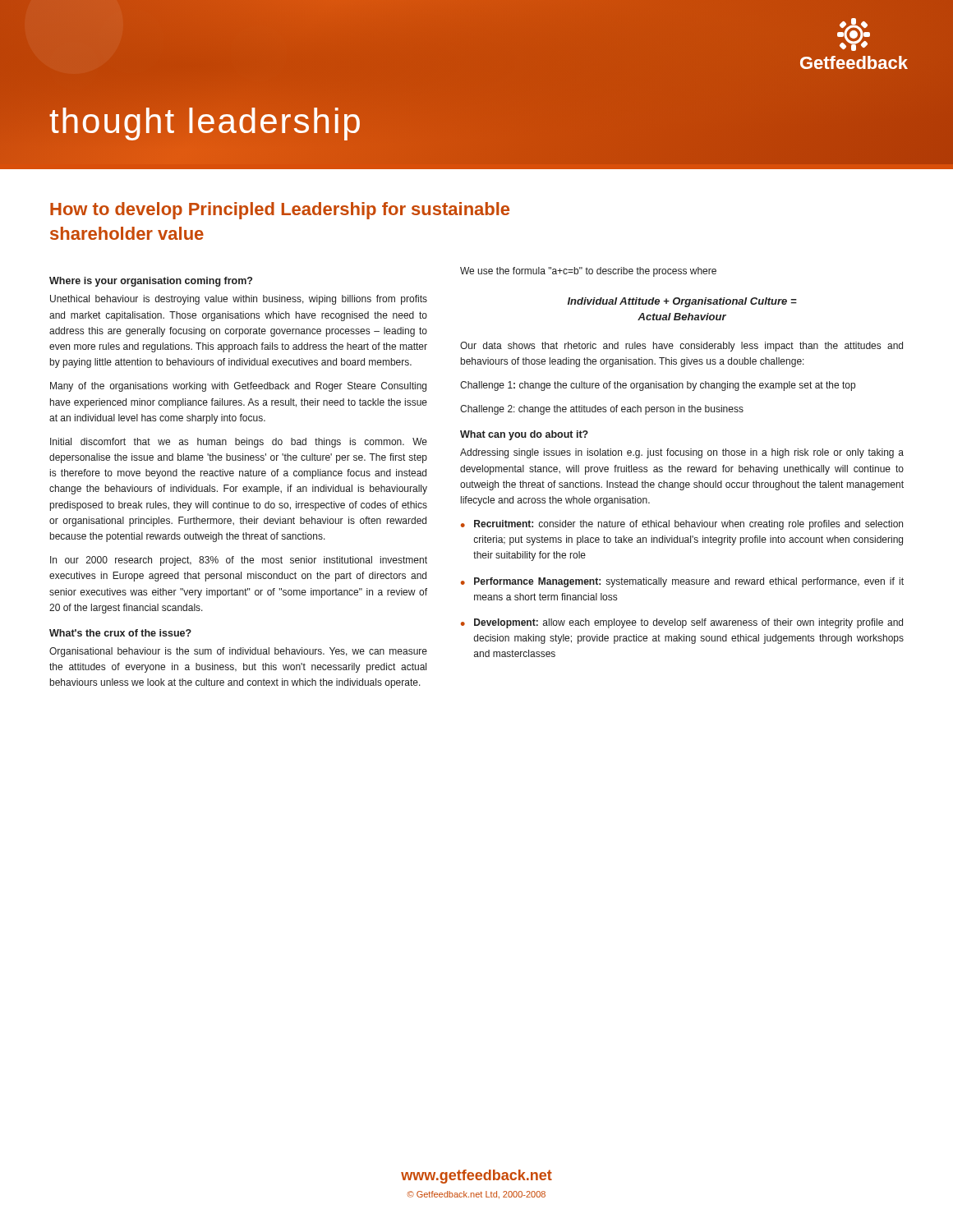Viewport: 953px width, 1232px height.
Task: Find the text block that reads "Addressing single issues in isolation e.g. just"
Action: [682, 476]
